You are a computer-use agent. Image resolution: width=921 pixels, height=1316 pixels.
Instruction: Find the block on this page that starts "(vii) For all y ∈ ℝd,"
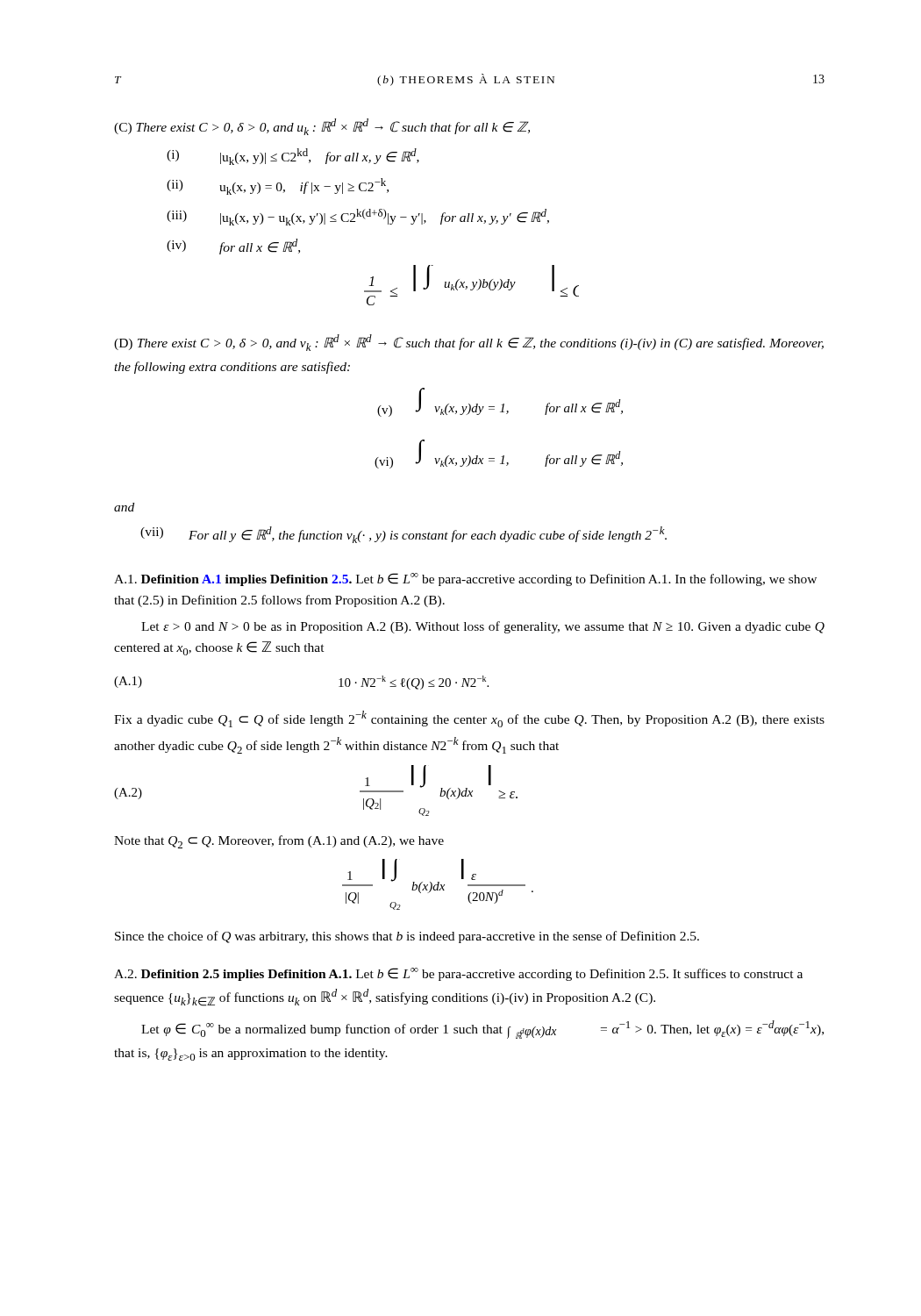click(482, 535)
